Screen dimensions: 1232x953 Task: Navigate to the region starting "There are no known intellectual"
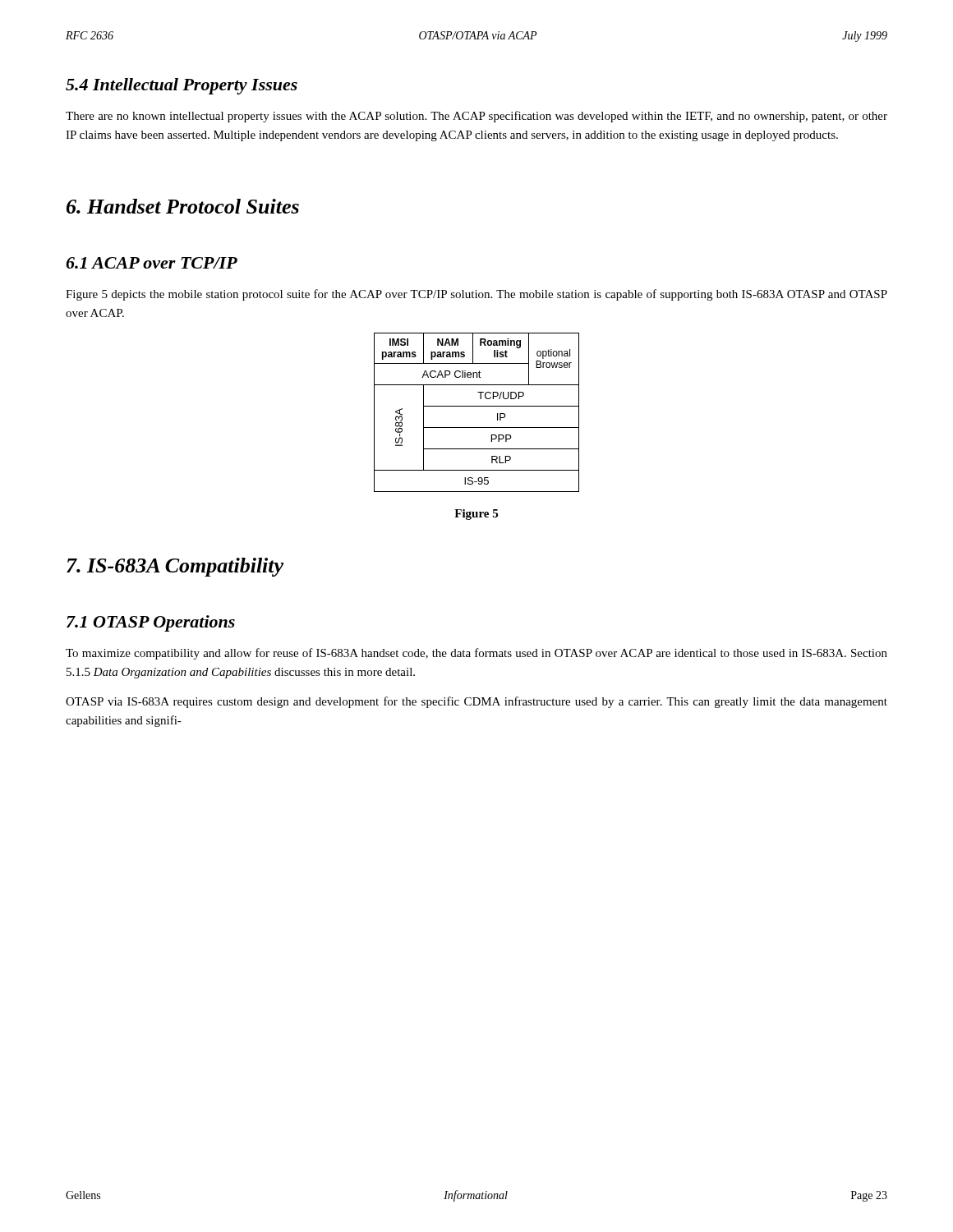click(476, 126)
